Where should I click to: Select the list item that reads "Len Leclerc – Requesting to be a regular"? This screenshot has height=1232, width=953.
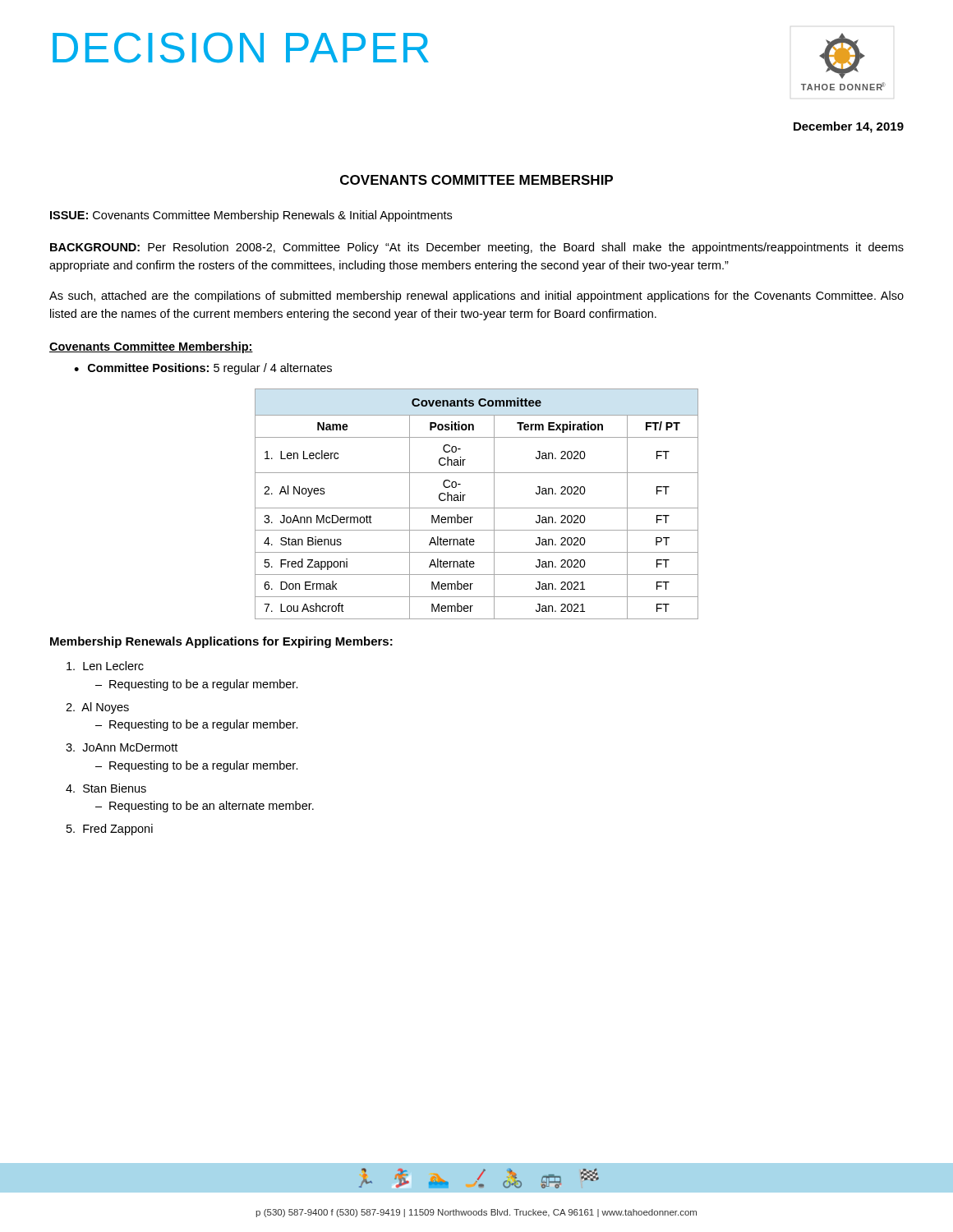105,666
